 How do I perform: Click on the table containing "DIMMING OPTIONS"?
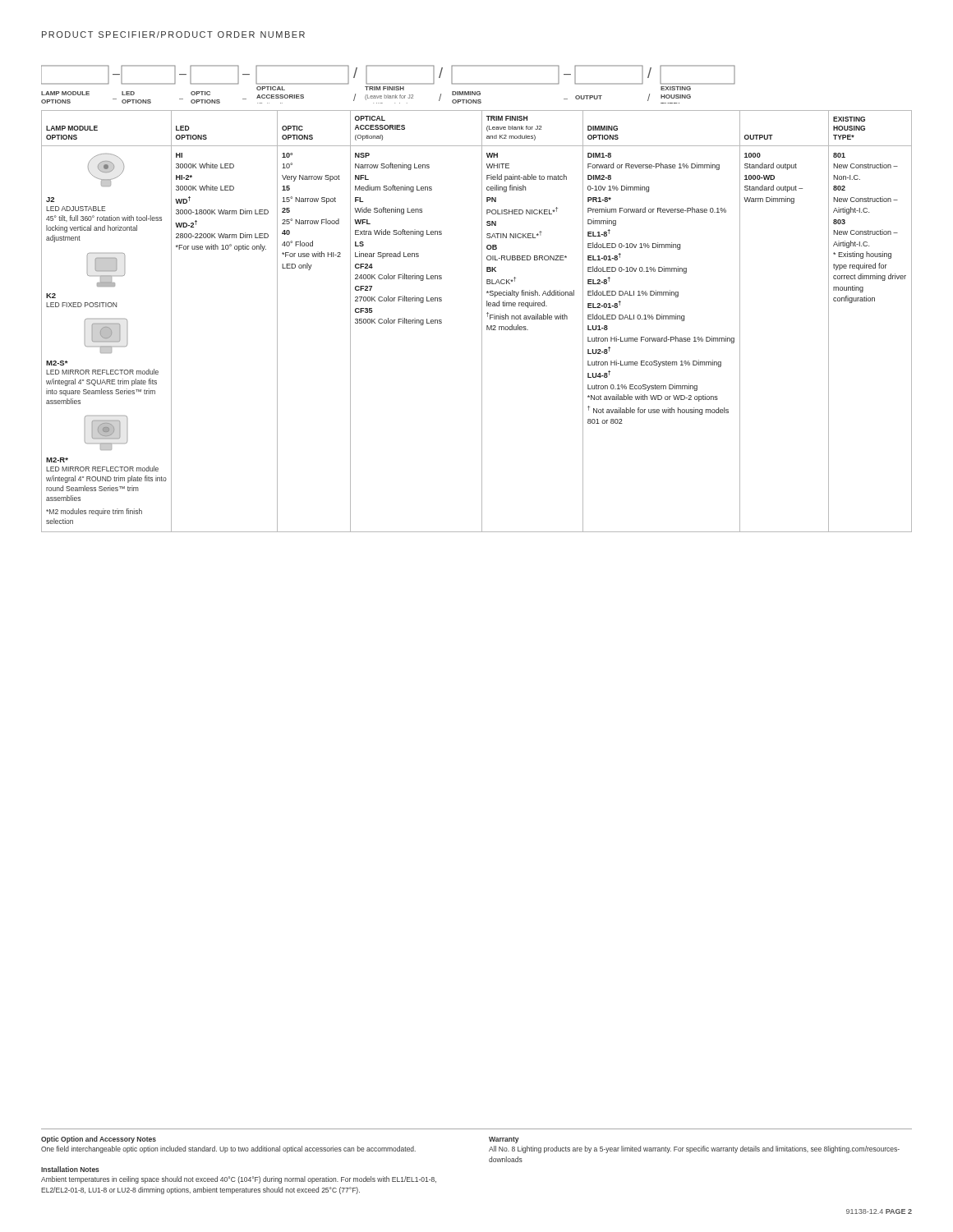tap(476, 321)
